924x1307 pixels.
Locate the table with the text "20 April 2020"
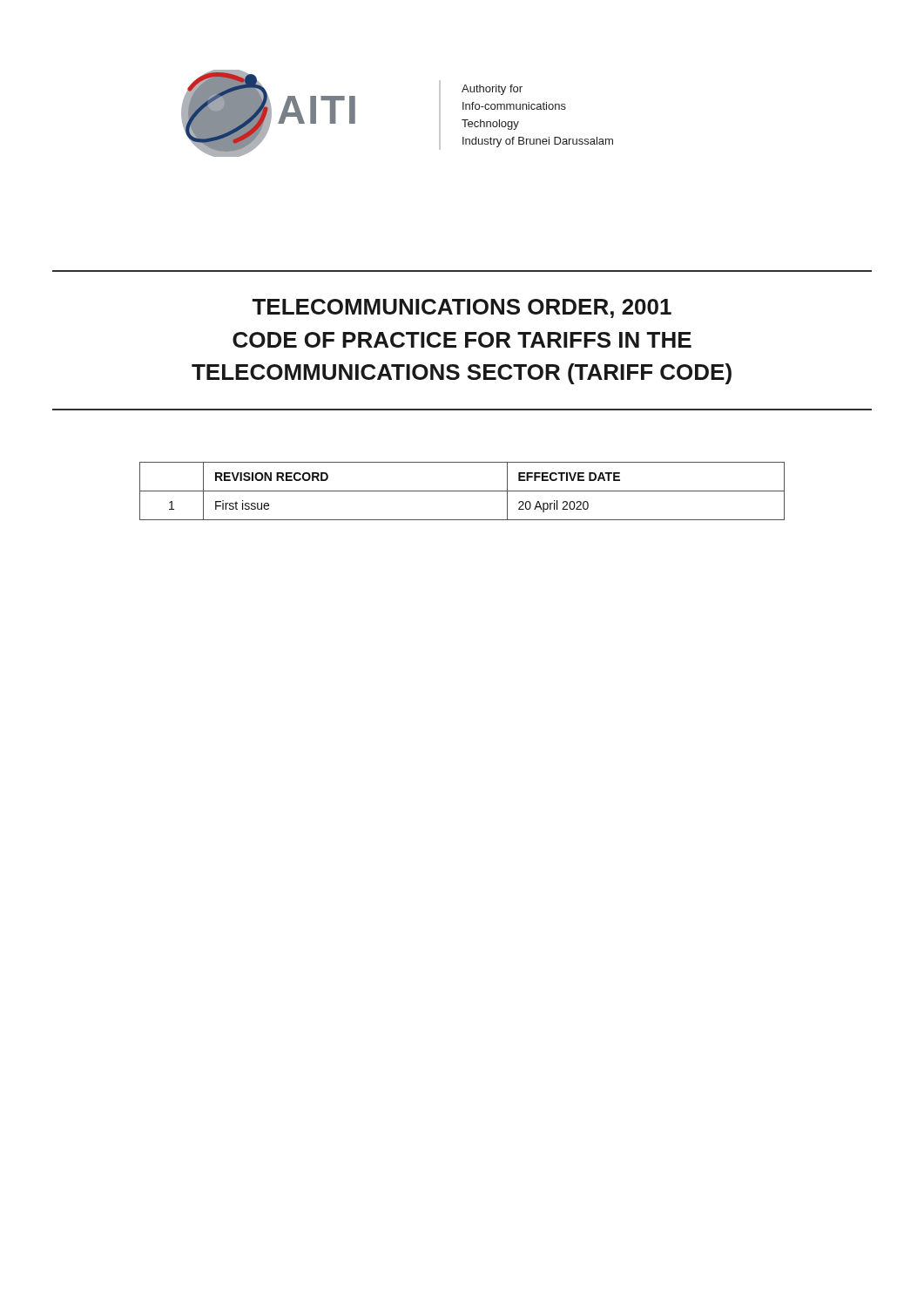point(462,491)
